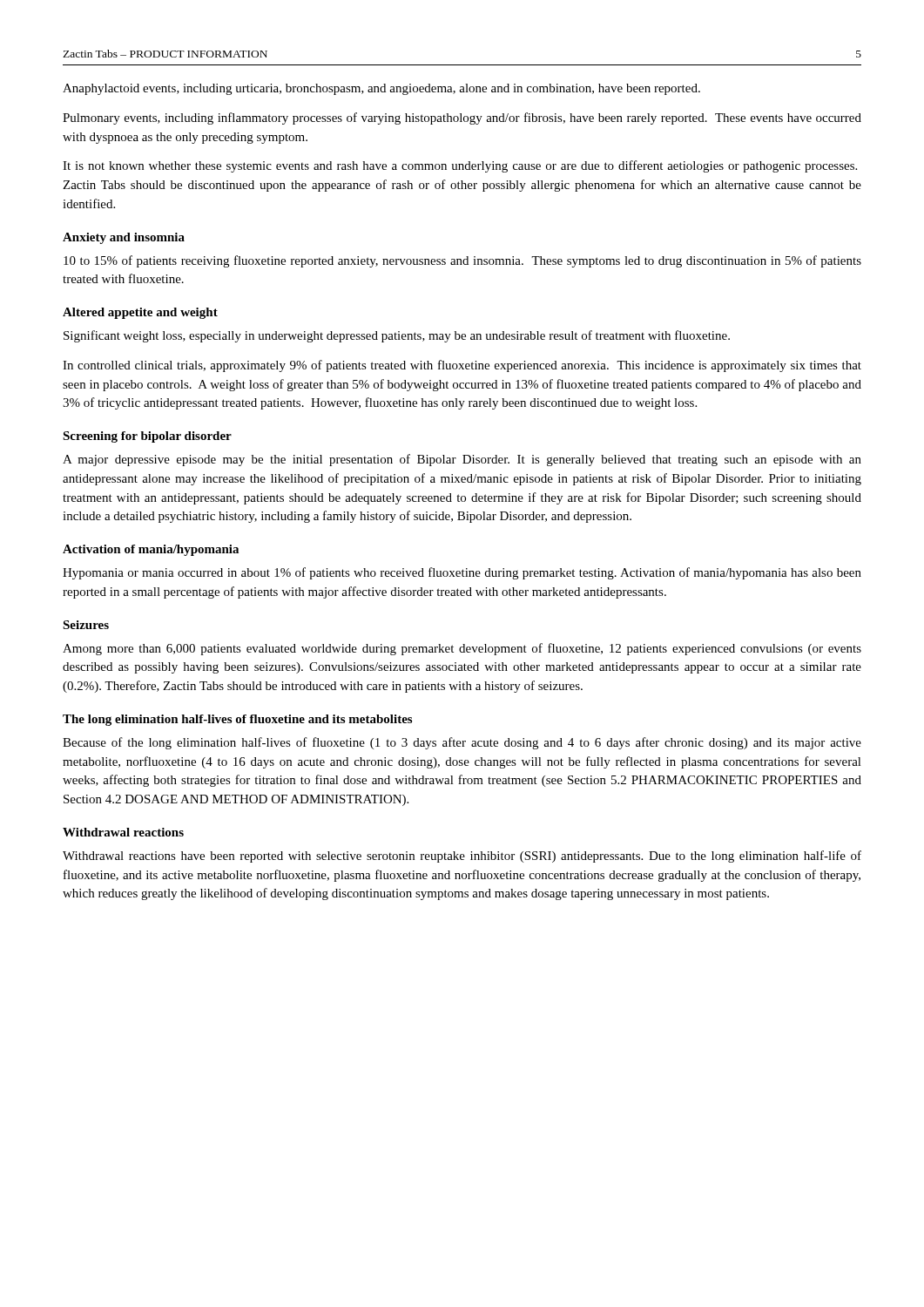Image resolution: width=924 pixels, height=1307 pixels.
Task: Point to the region starting "Among more than 6,000 patients"
Action: (x=462, y=668)
